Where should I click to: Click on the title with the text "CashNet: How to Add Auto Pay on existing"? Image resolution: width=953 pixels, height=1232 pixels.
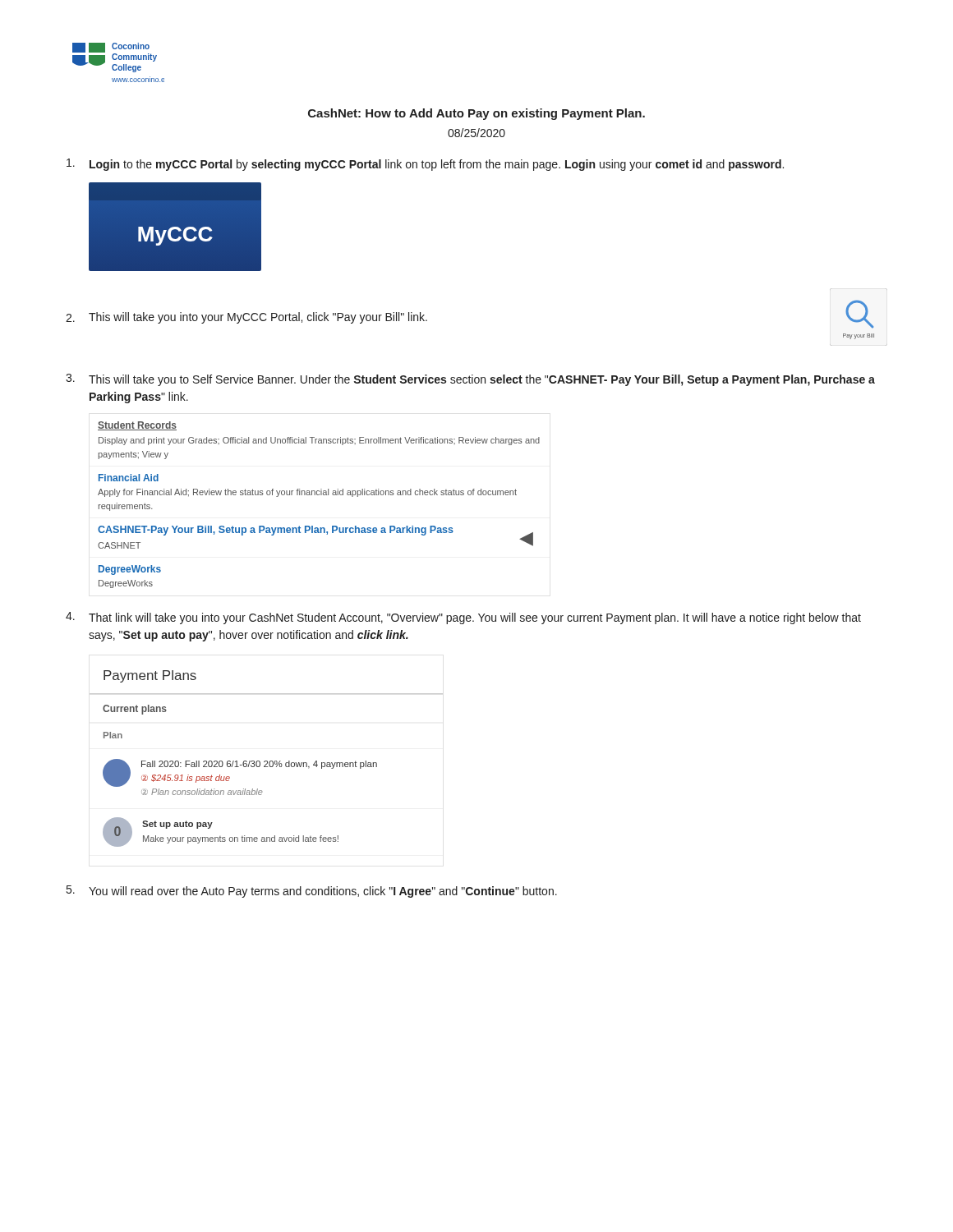tap(476, 113)
